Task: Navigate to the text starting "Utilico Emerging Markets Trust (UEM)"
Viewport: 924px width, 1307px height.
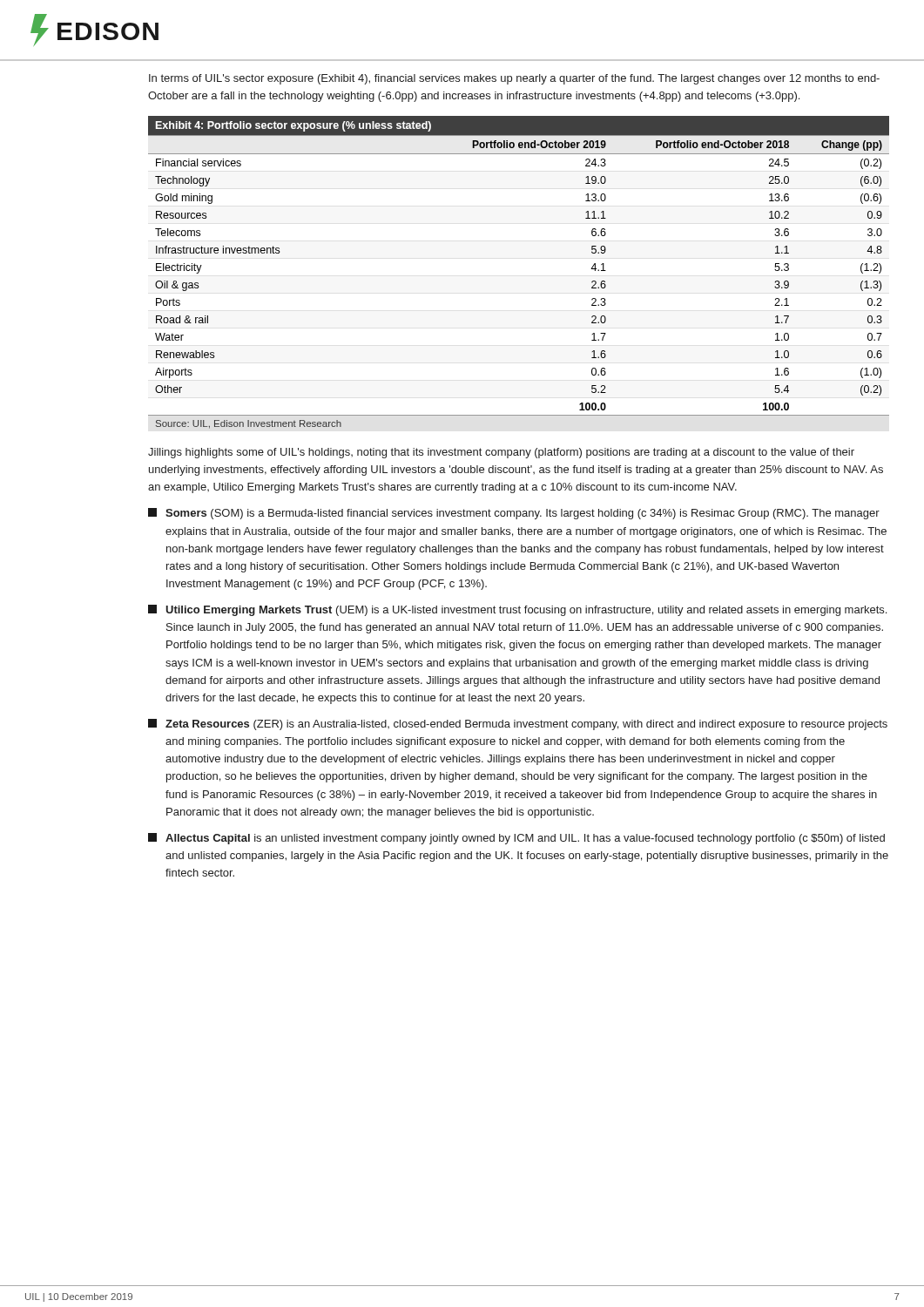Action: click(519, 654)
